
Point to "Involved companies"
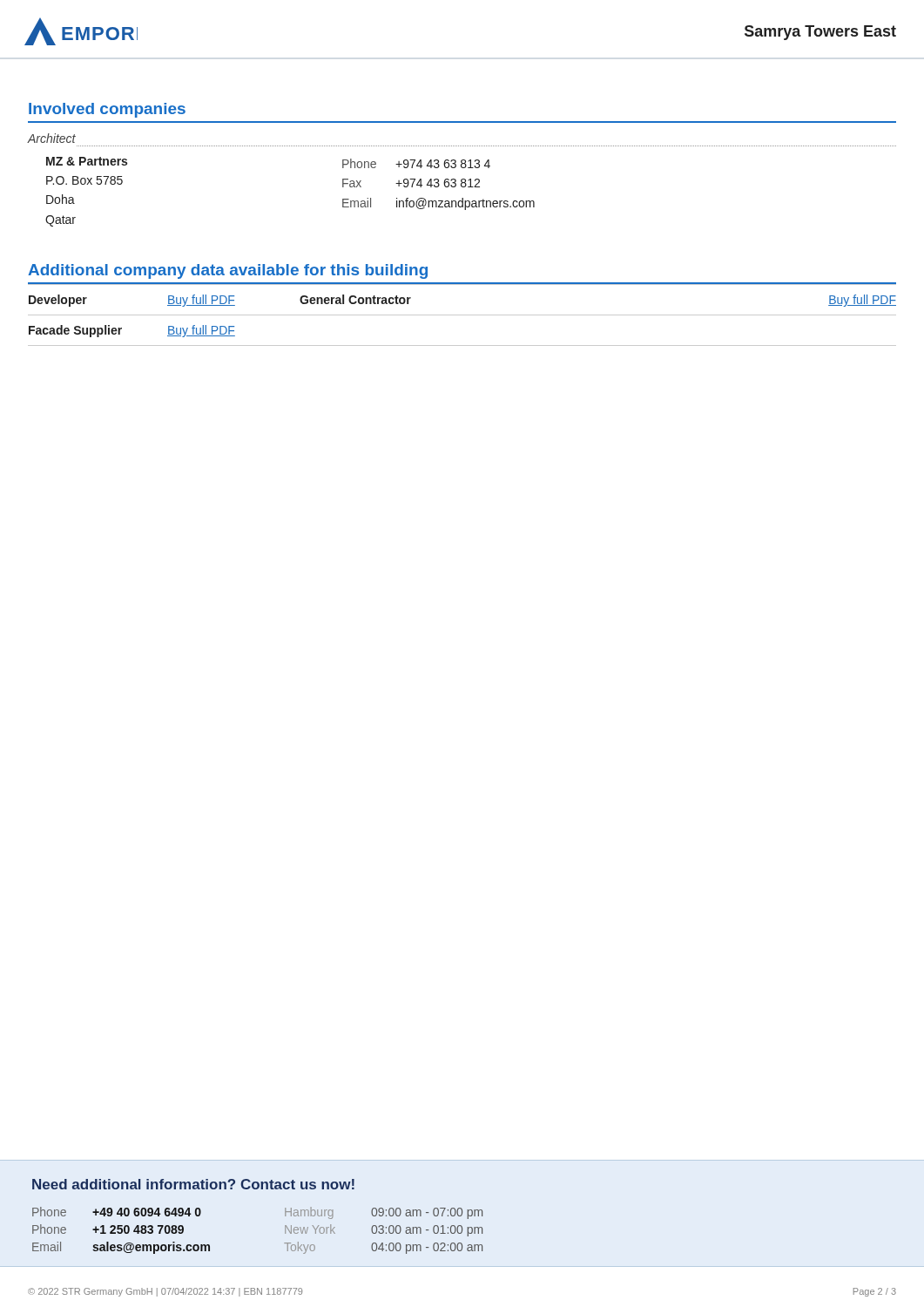click(x=462, y=111)
